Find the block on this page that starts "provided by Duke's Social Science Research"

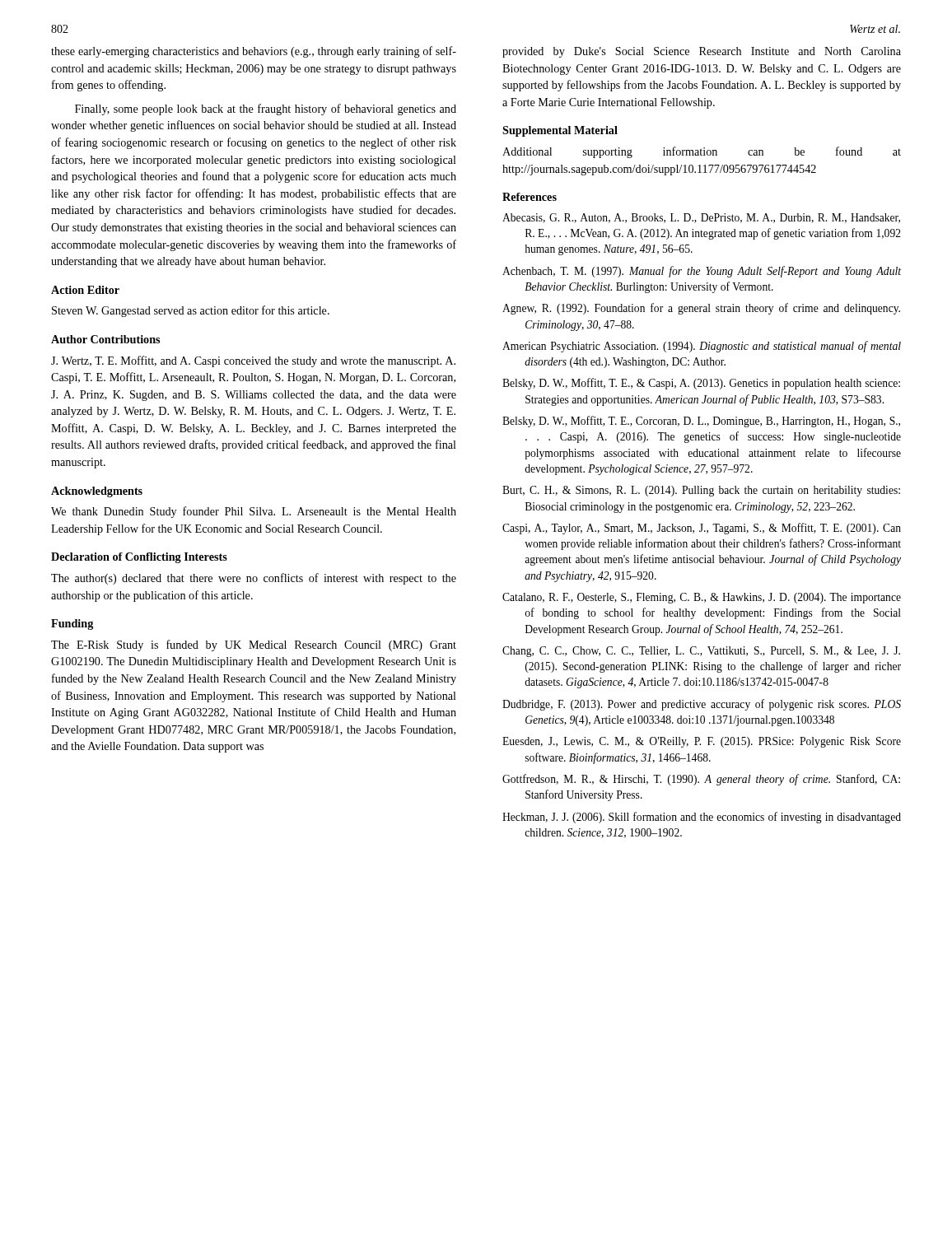pos(702,77)
